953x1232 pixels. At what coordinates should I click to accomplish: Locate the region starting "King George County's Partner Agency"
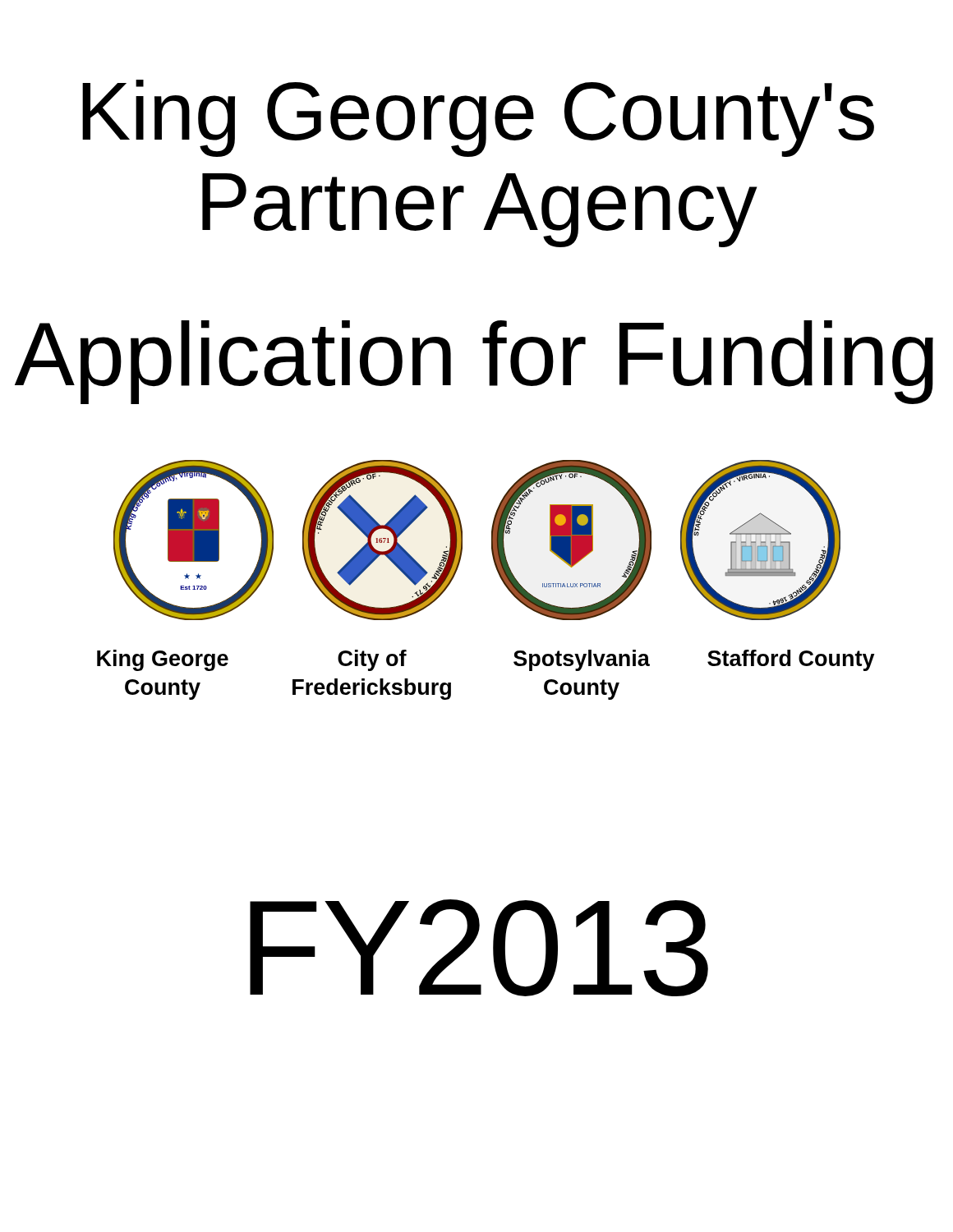(476, 156)
